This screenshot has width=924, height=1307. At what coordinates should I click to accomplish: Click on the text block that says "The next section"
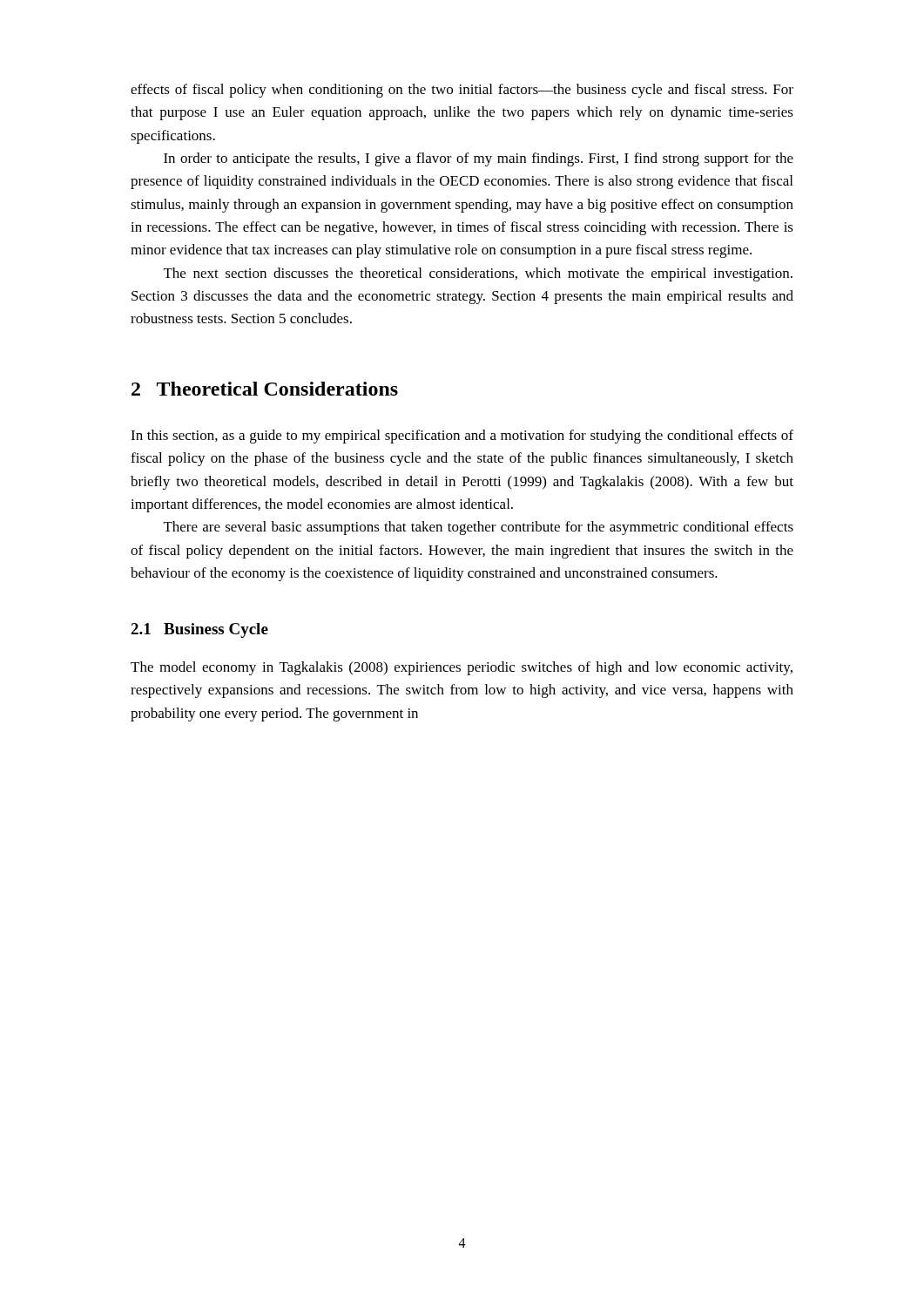(x=462, y=296)
